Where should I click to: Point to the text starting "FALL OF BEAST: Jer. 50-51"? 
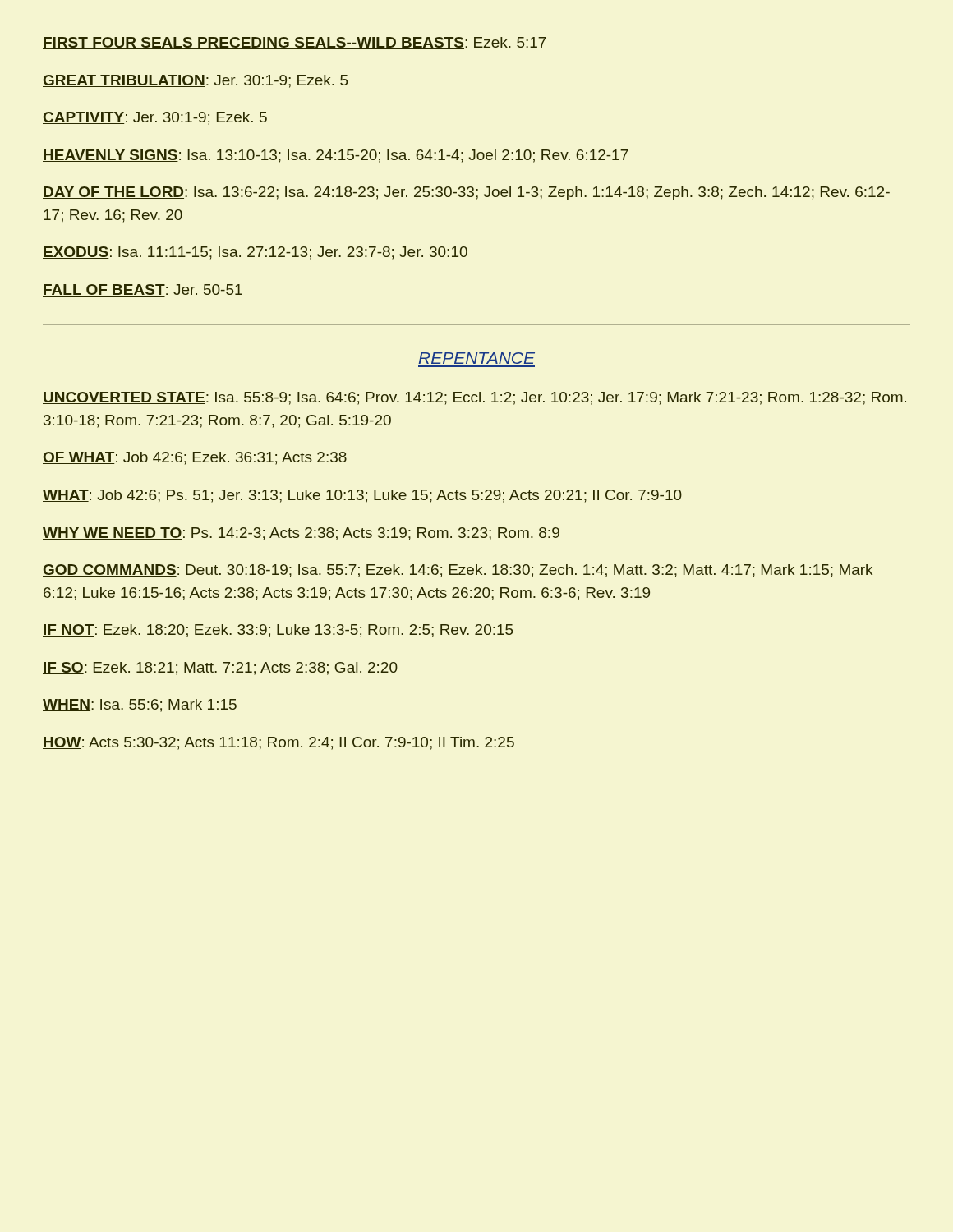[x=143, y=289]
